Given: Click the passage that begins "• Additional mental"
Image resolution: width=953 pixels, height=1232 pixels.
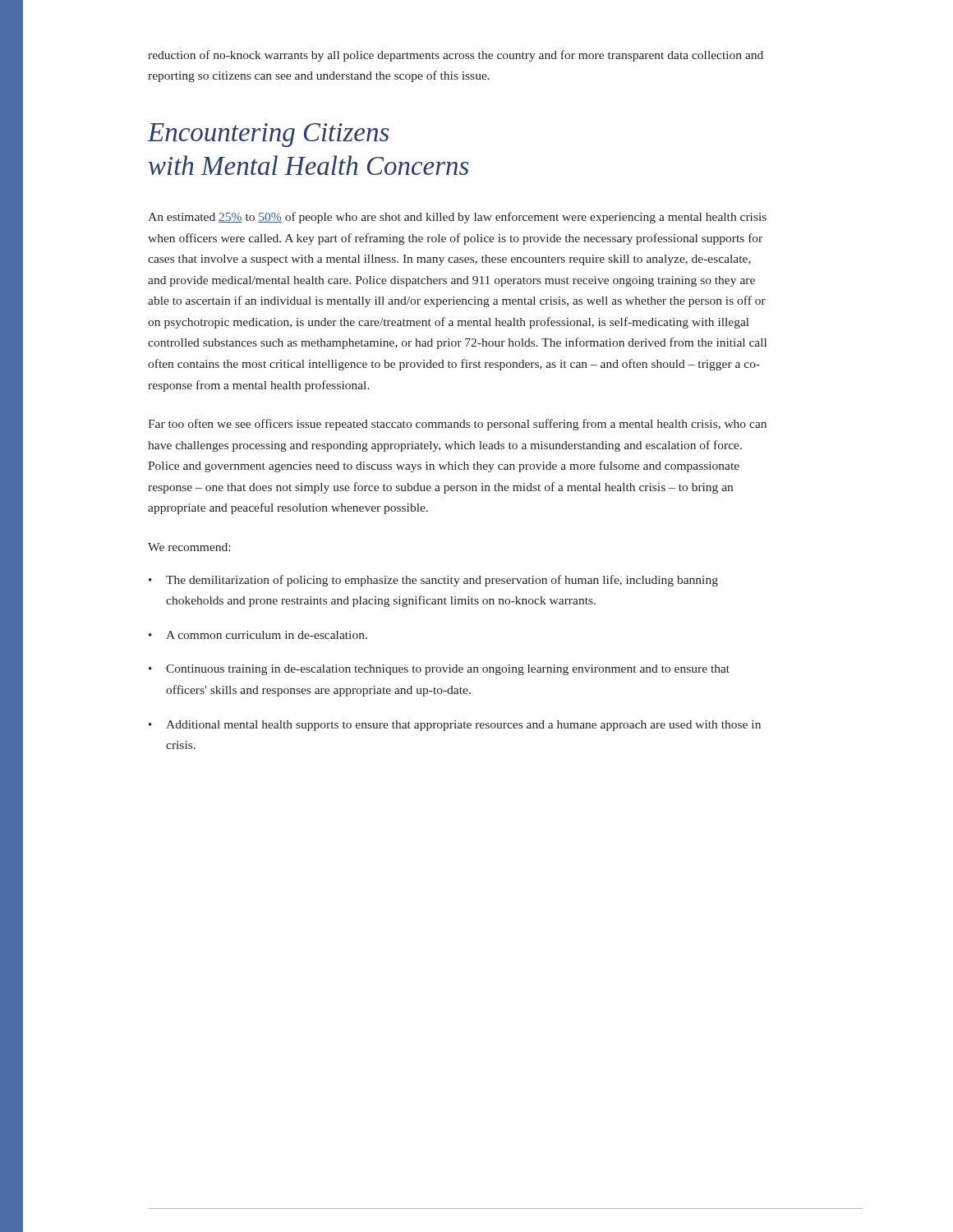Looking at the screenshot, I should click(x=460, y=734).
